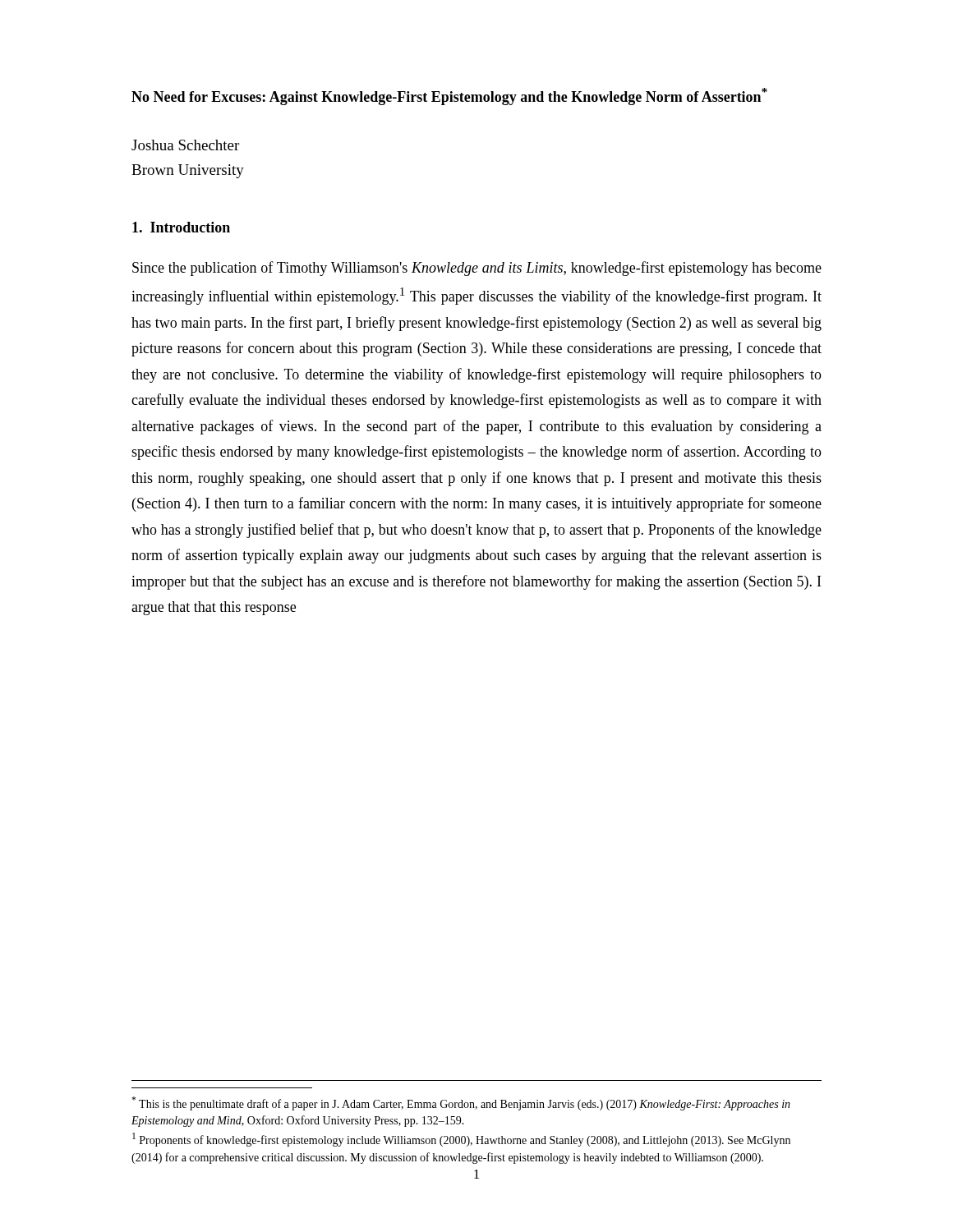Find the region starting "Since the publication of Timothy Williamson's Knowledge and"
This screenshot has width=953, height=1232.
click(x=476, y=437)
